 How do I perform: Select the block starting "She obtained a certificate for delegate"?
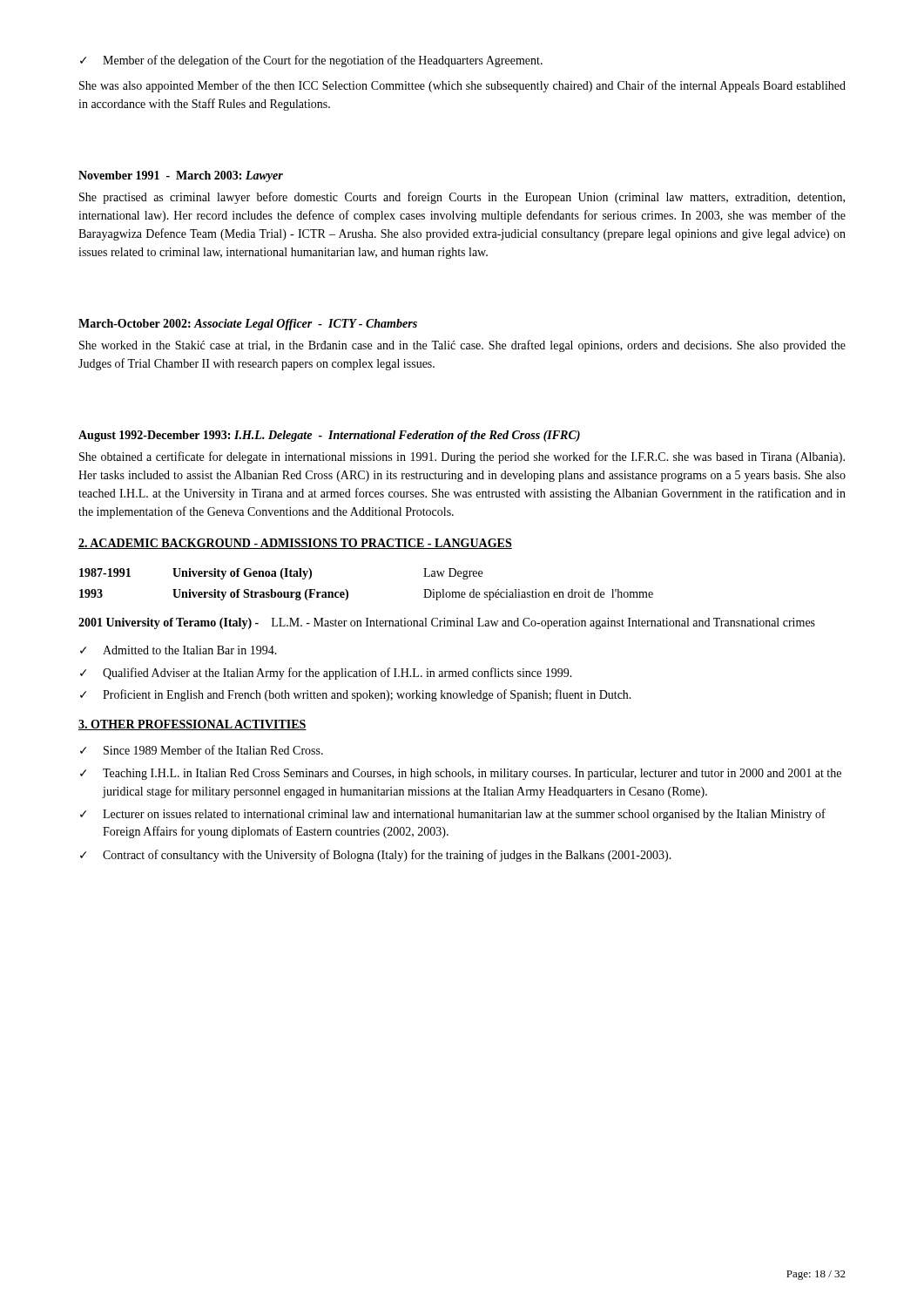point(462,485)
